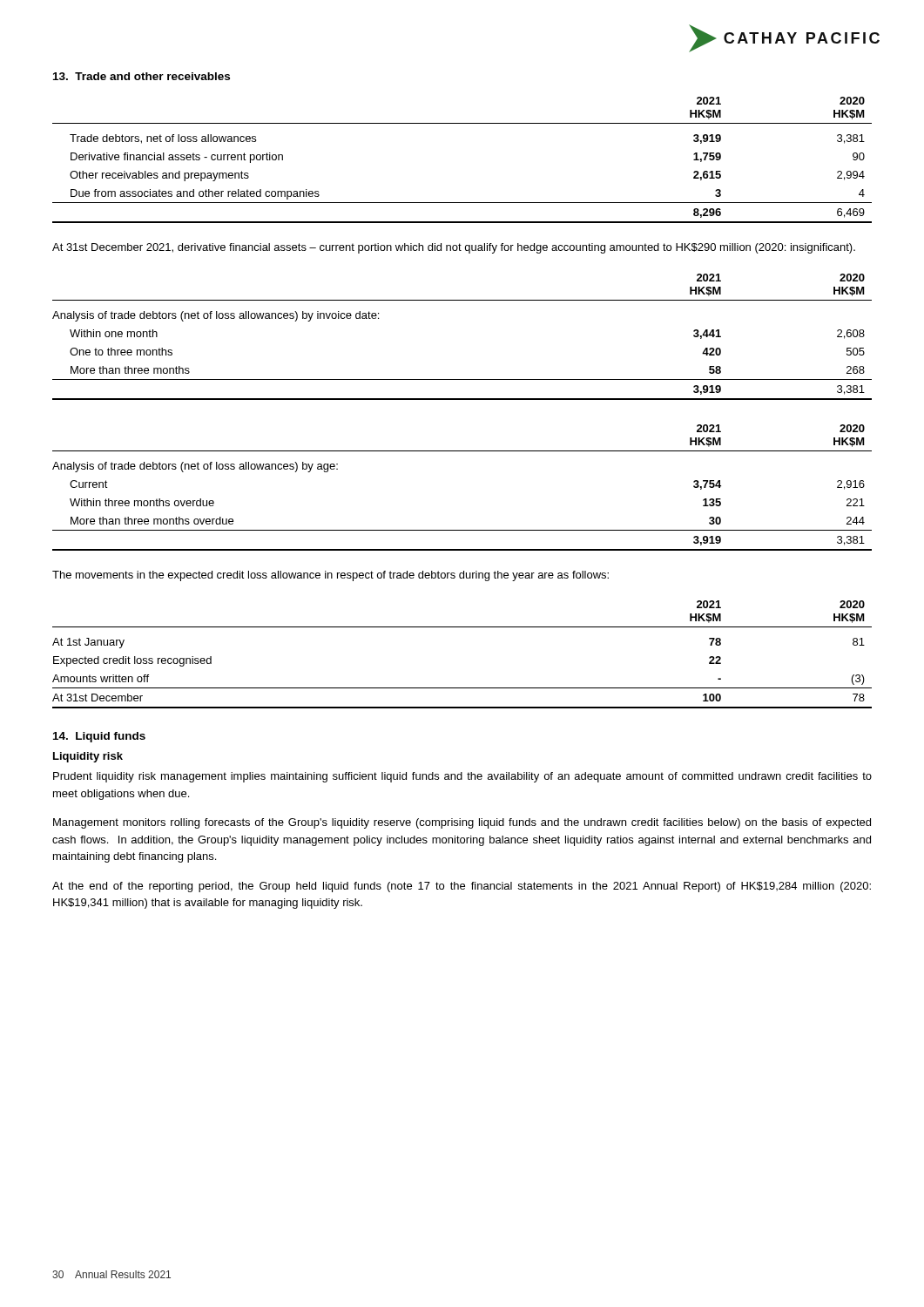Screen dimensions: 1307x924
Task: Point to the block beginning "At the end of"
Action: tap(462, 894)
